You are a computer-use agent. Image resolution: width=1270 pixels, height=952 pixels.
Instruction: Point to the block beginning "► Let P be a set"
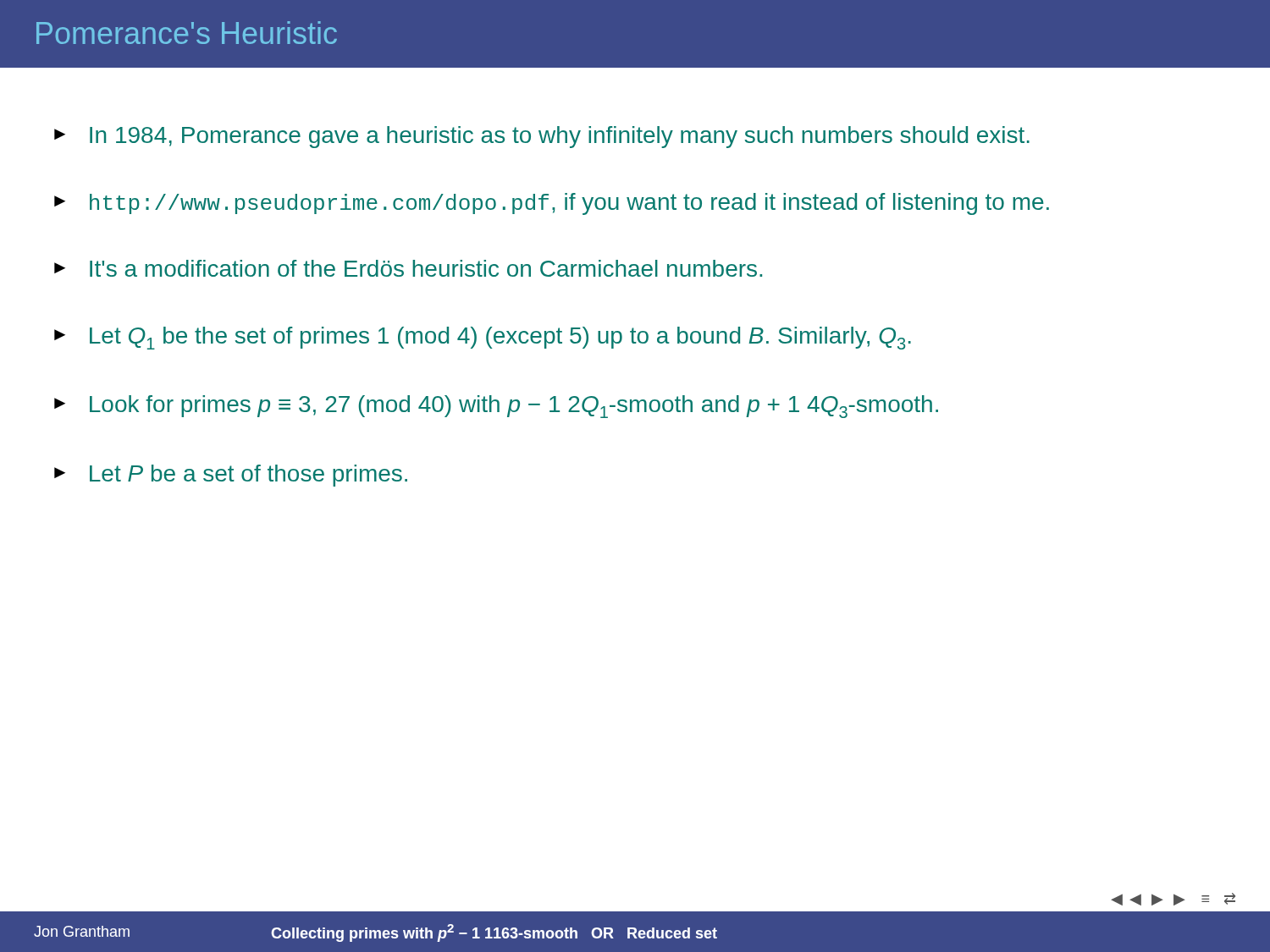(230, 474)
